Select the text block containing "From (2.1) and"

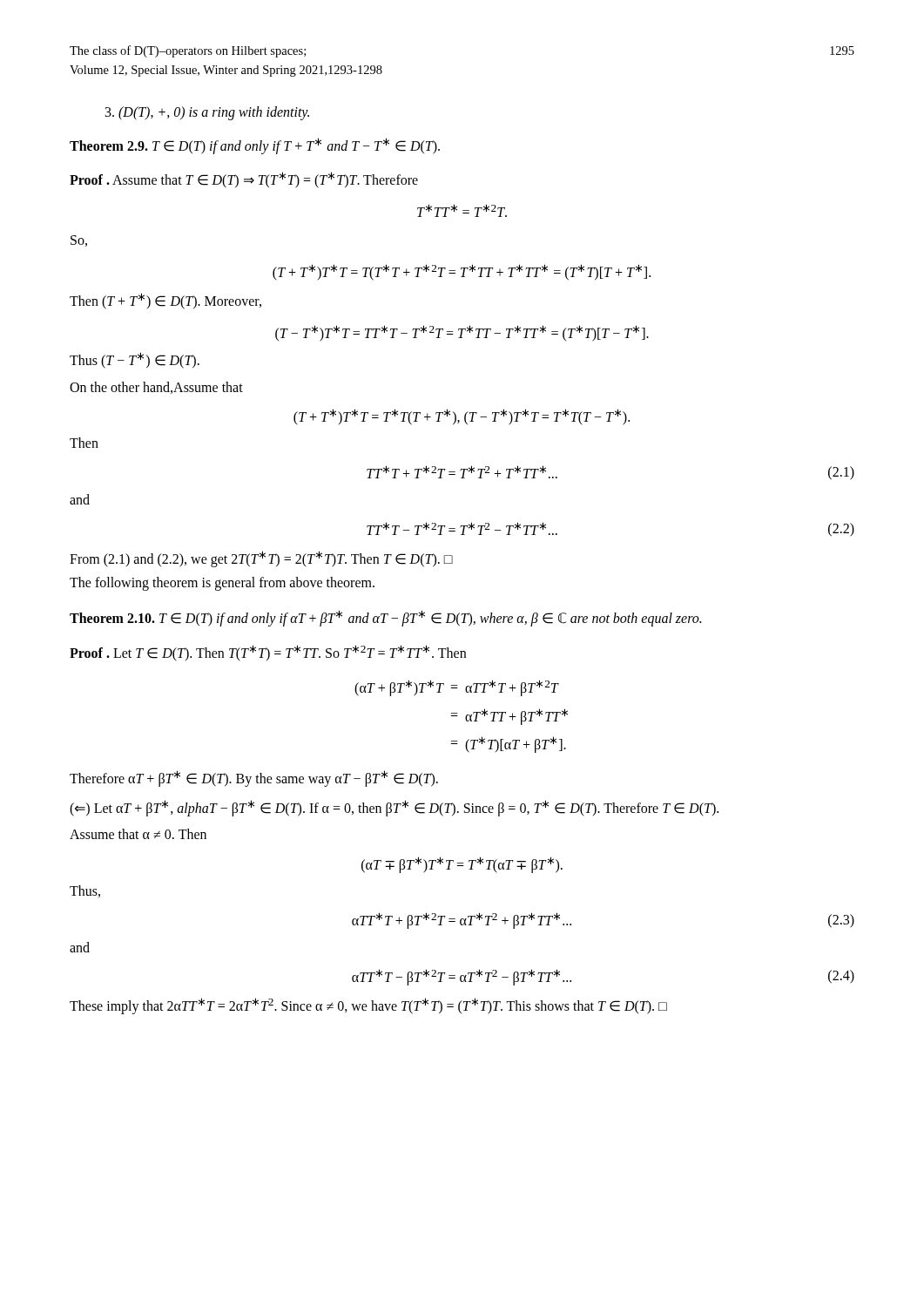click(261, 569)
